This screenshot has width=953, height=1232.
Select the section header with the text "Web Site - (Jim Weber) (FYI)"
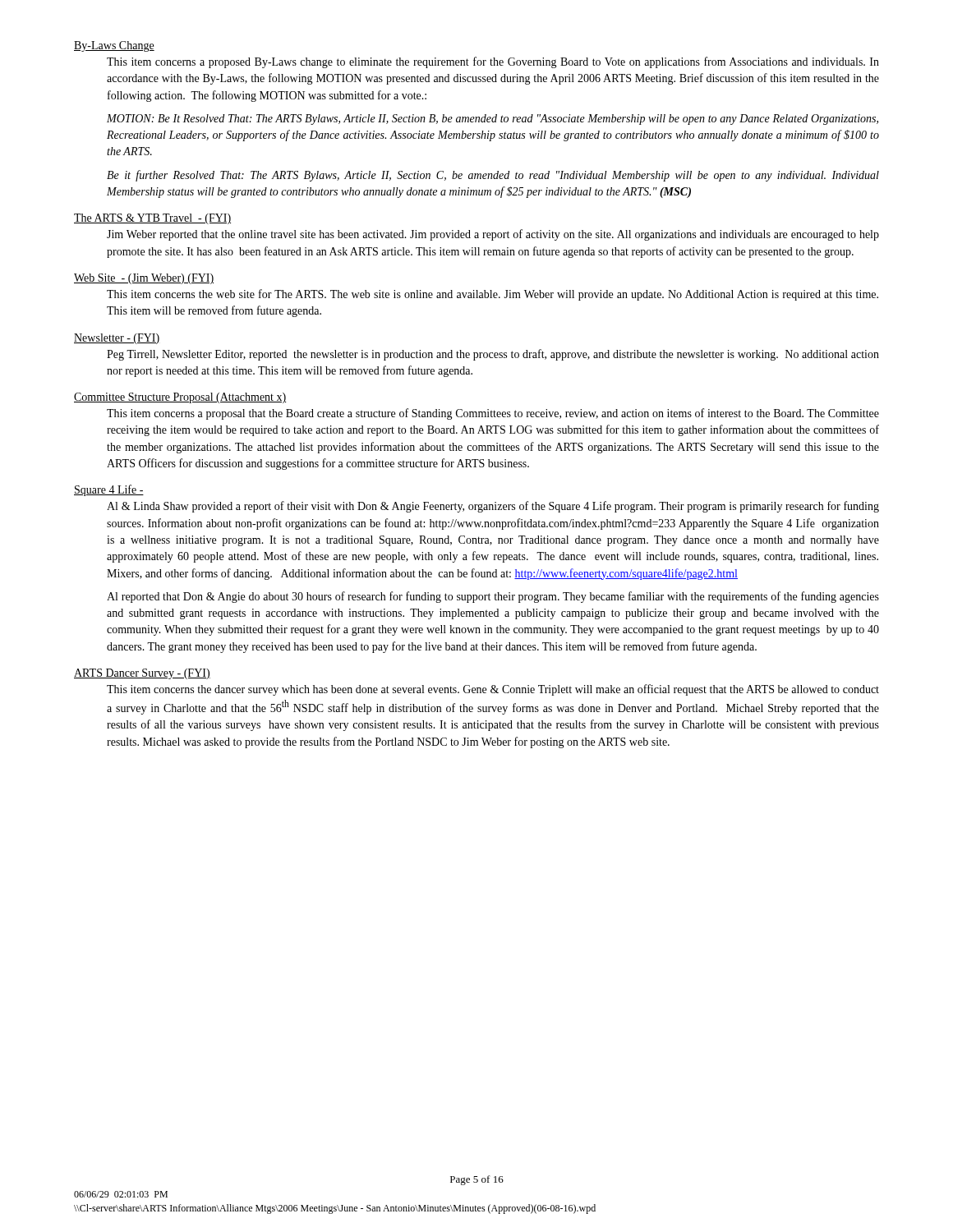tap(144, 278)
